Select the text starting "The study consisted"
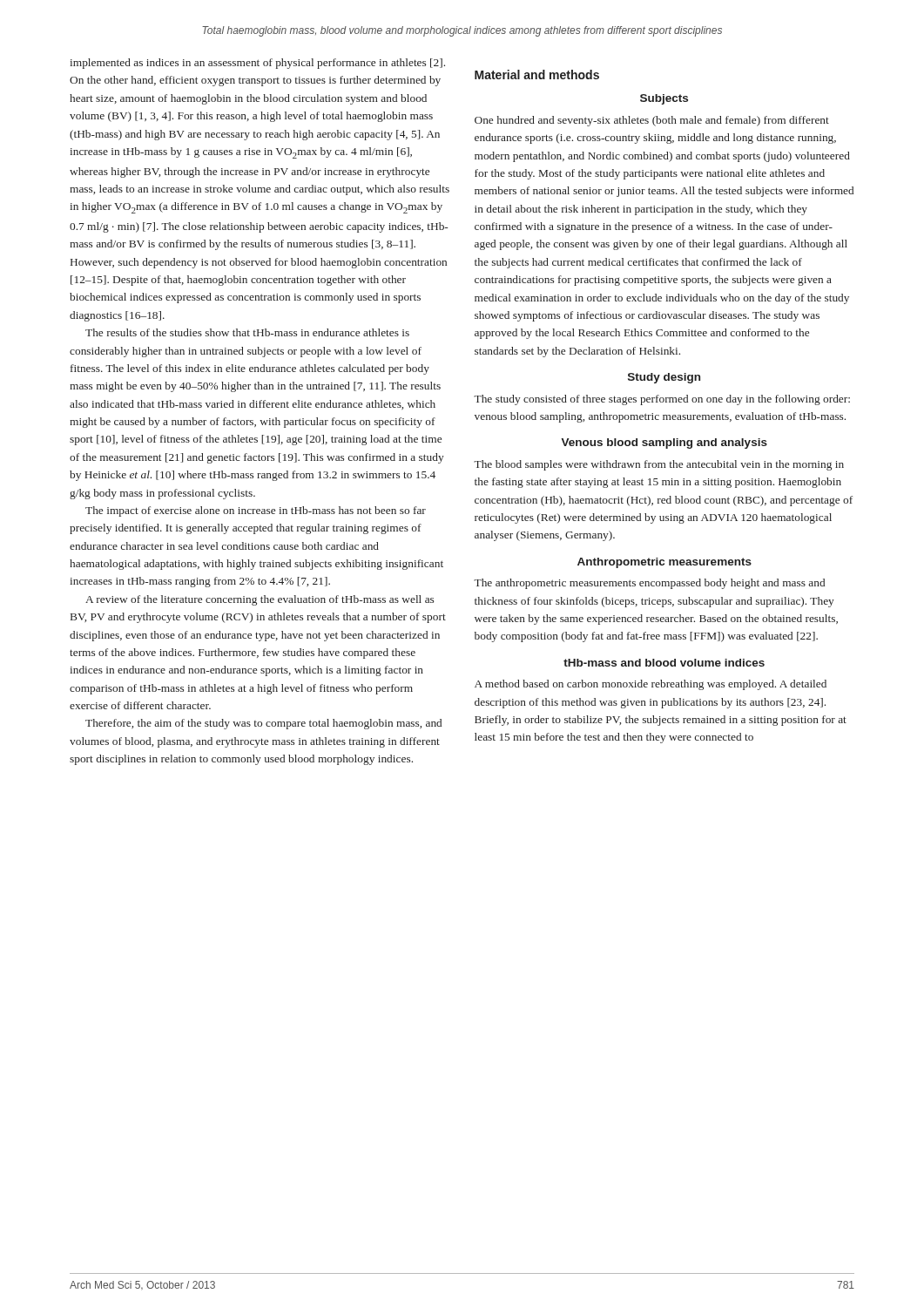The width and height of the screenshot is (924, 1307). (664, 408)
